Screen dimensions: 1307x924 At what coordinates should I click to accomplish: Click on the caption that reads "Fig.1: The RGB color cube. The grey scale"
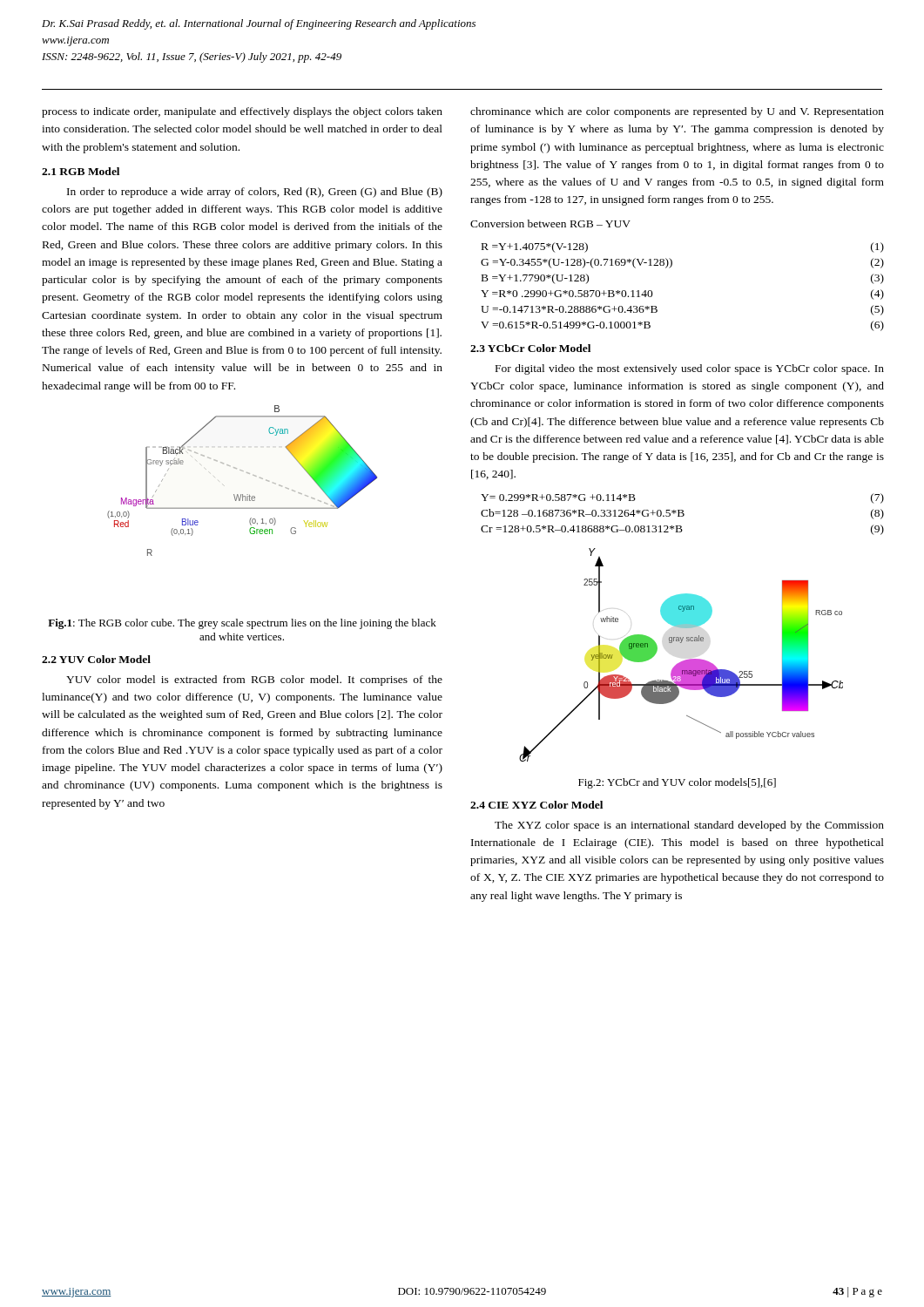242,629
